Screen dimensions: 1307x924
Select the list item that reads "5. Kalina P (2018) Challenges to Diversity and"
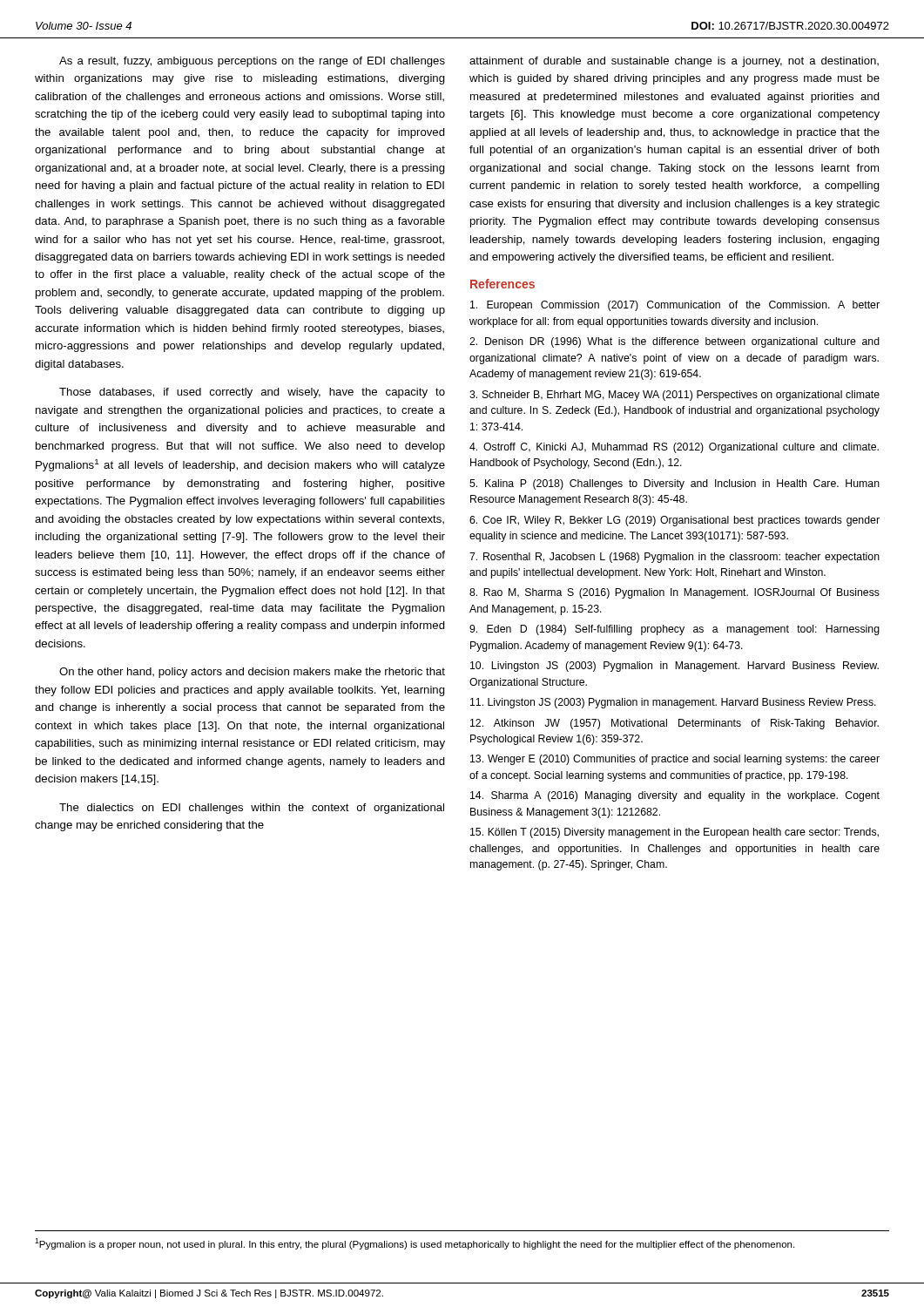point(674,491)
